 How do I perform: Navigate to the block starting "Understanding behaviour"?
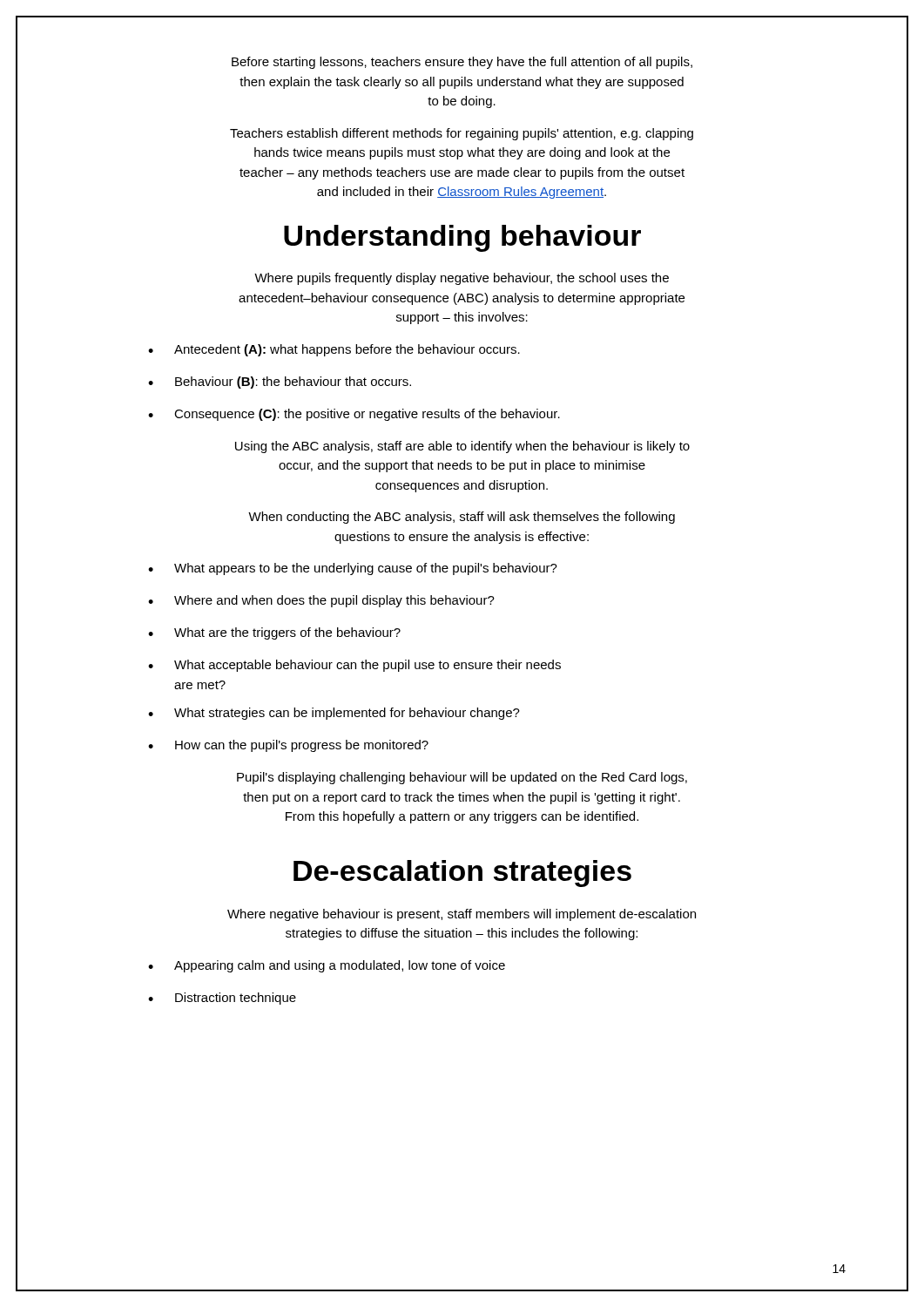tap(462, 235)
